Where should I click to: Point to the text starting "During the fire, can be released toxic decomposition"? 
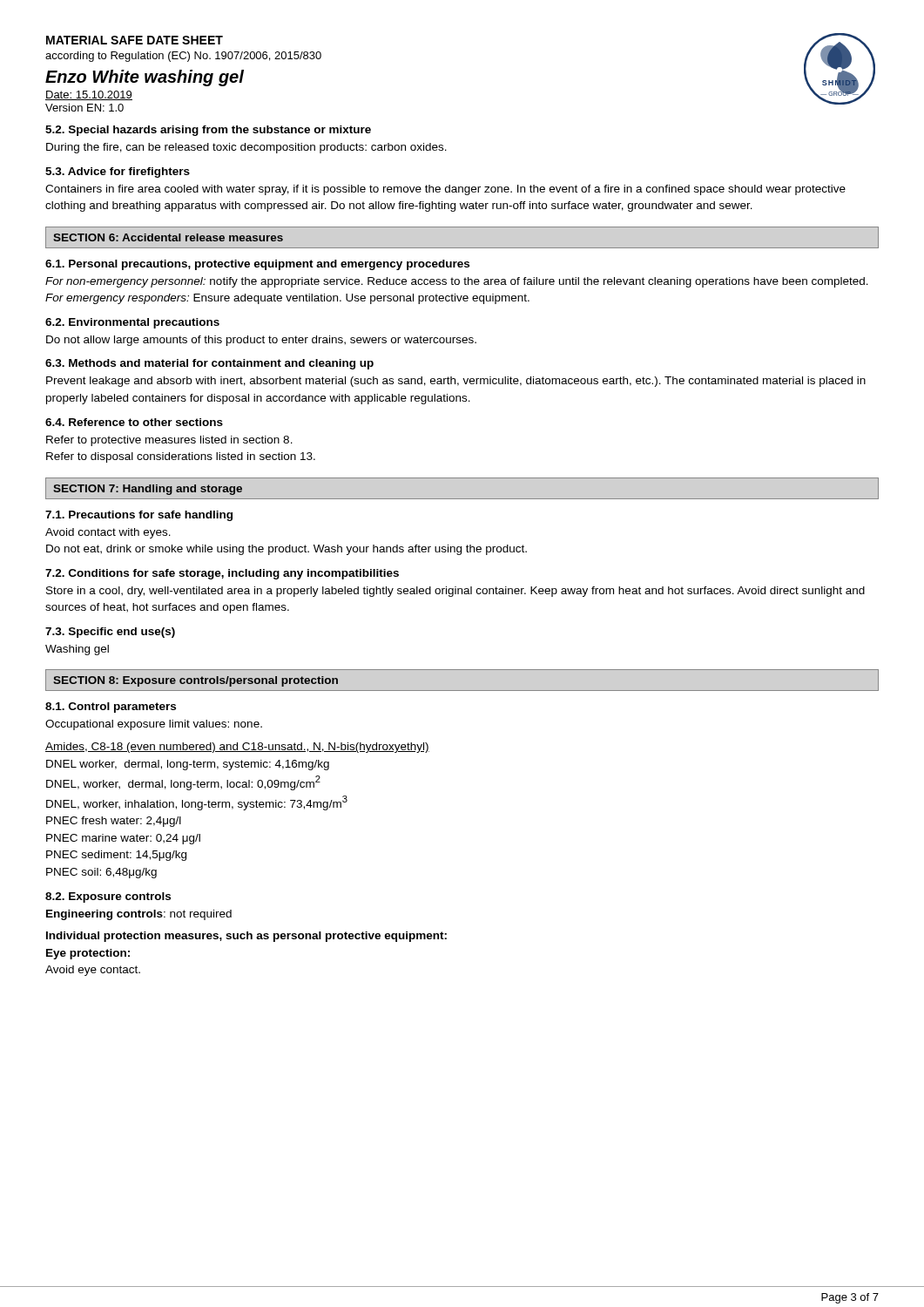pyautogui.click(x=246, y=147)
